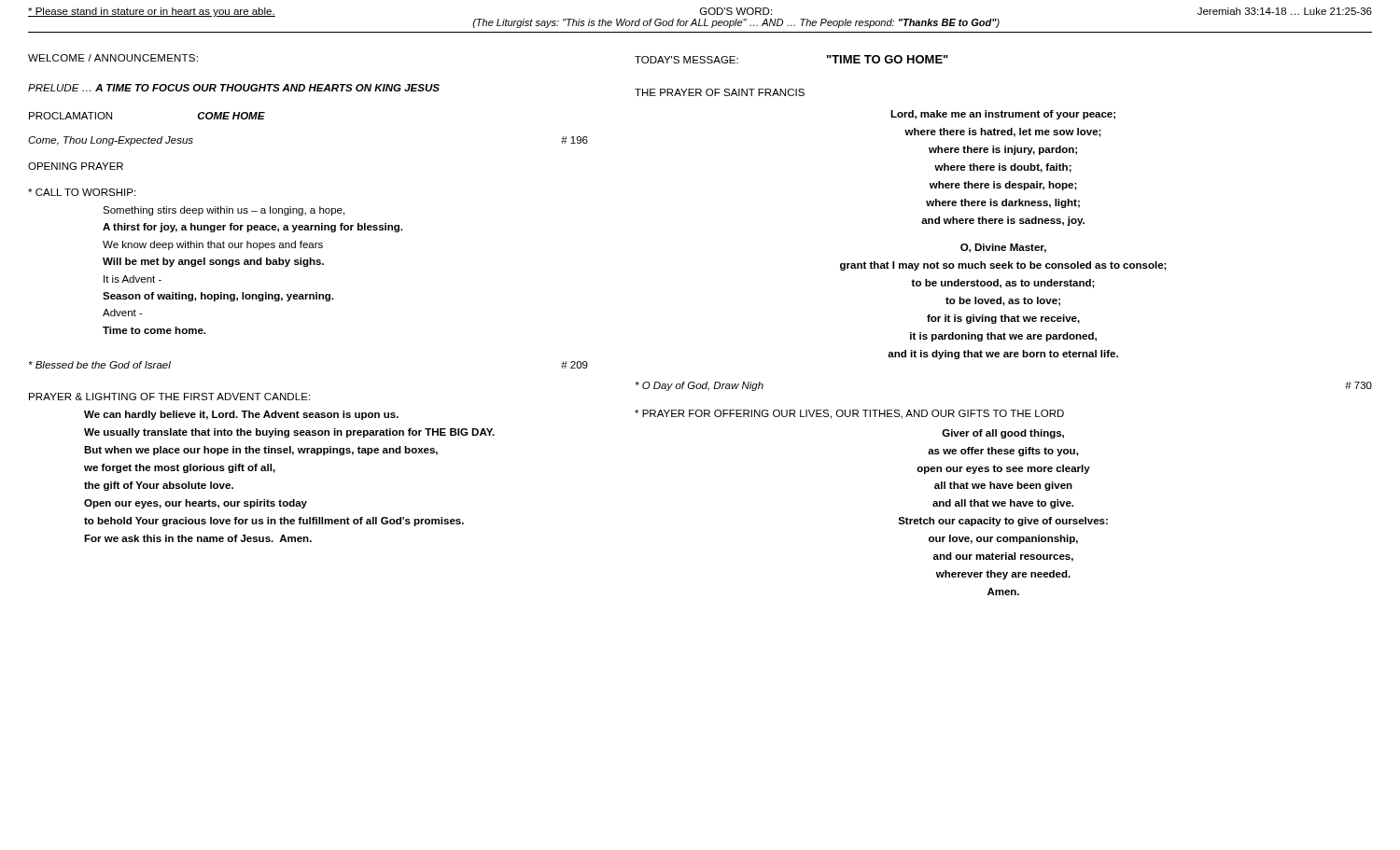Image resolution: width=1400 pixels, height=850 pixels.
Task: Locate the text starting "PRAYER & LIGHTING OF"
Action: coord(170,397)
